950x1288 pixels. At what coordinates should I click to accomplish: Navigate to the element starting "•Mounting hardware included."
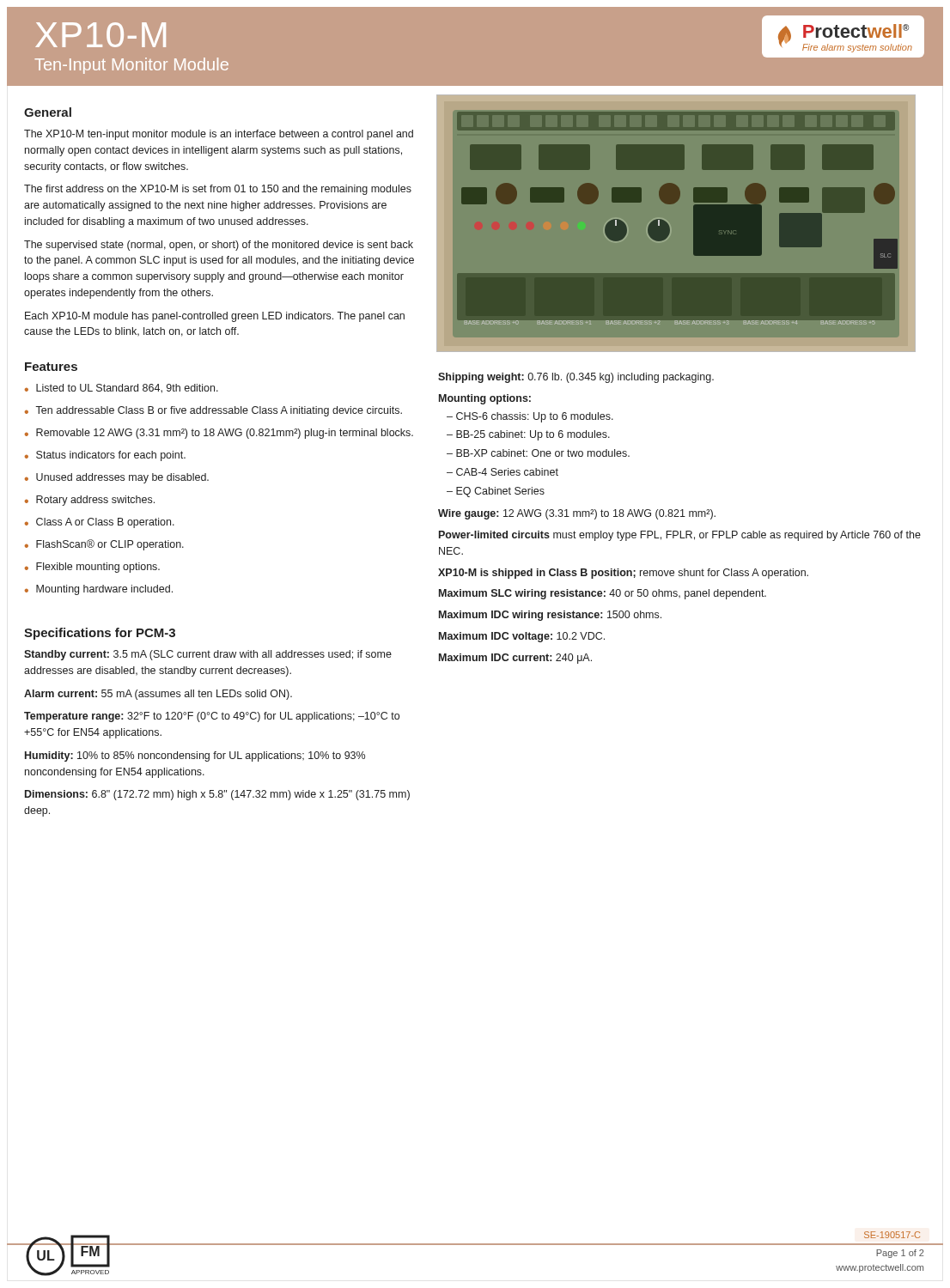[99, 591]
